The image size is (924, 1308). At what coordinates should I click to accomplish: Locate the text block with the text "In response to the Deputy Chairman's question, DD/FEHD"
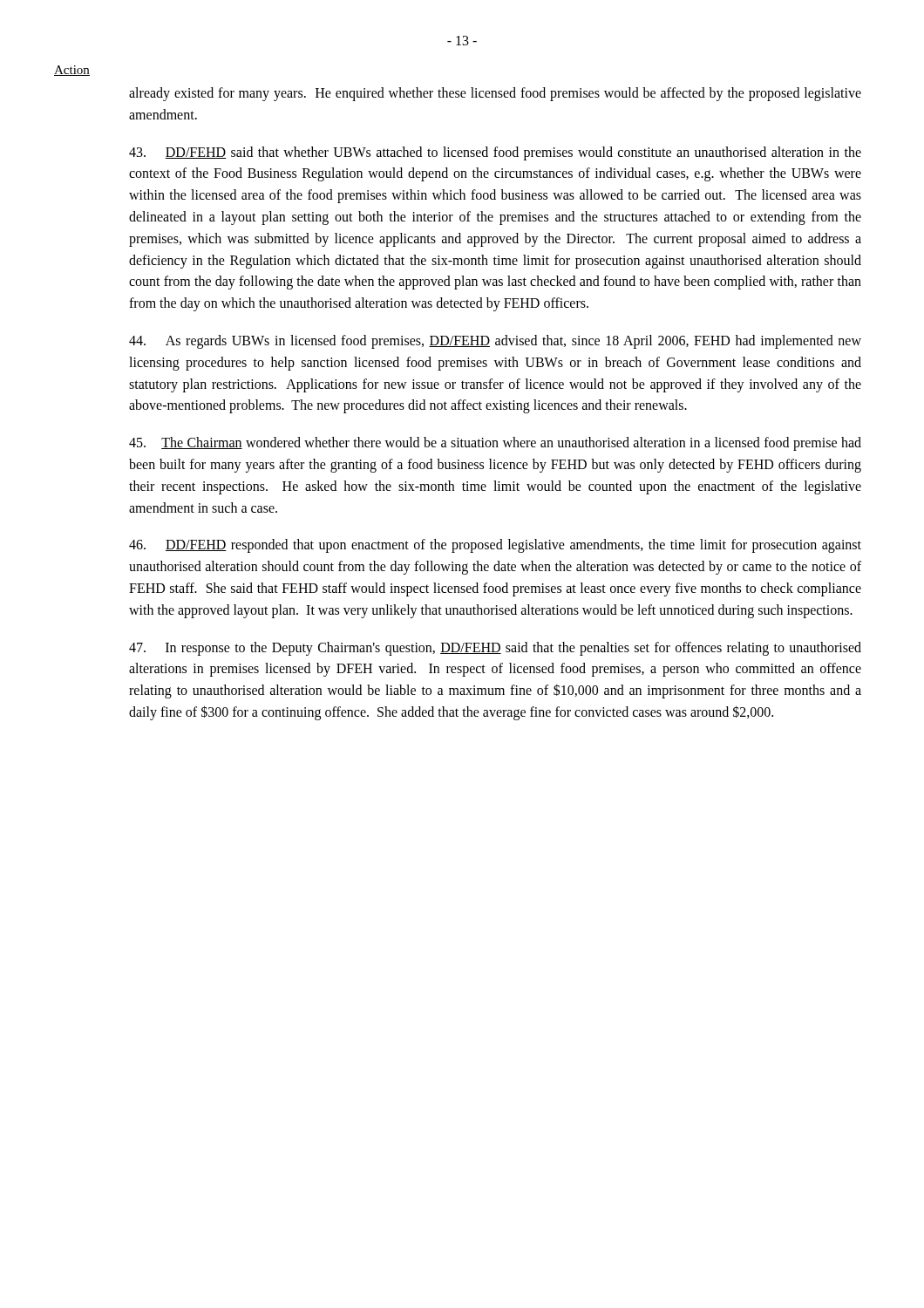495,679
